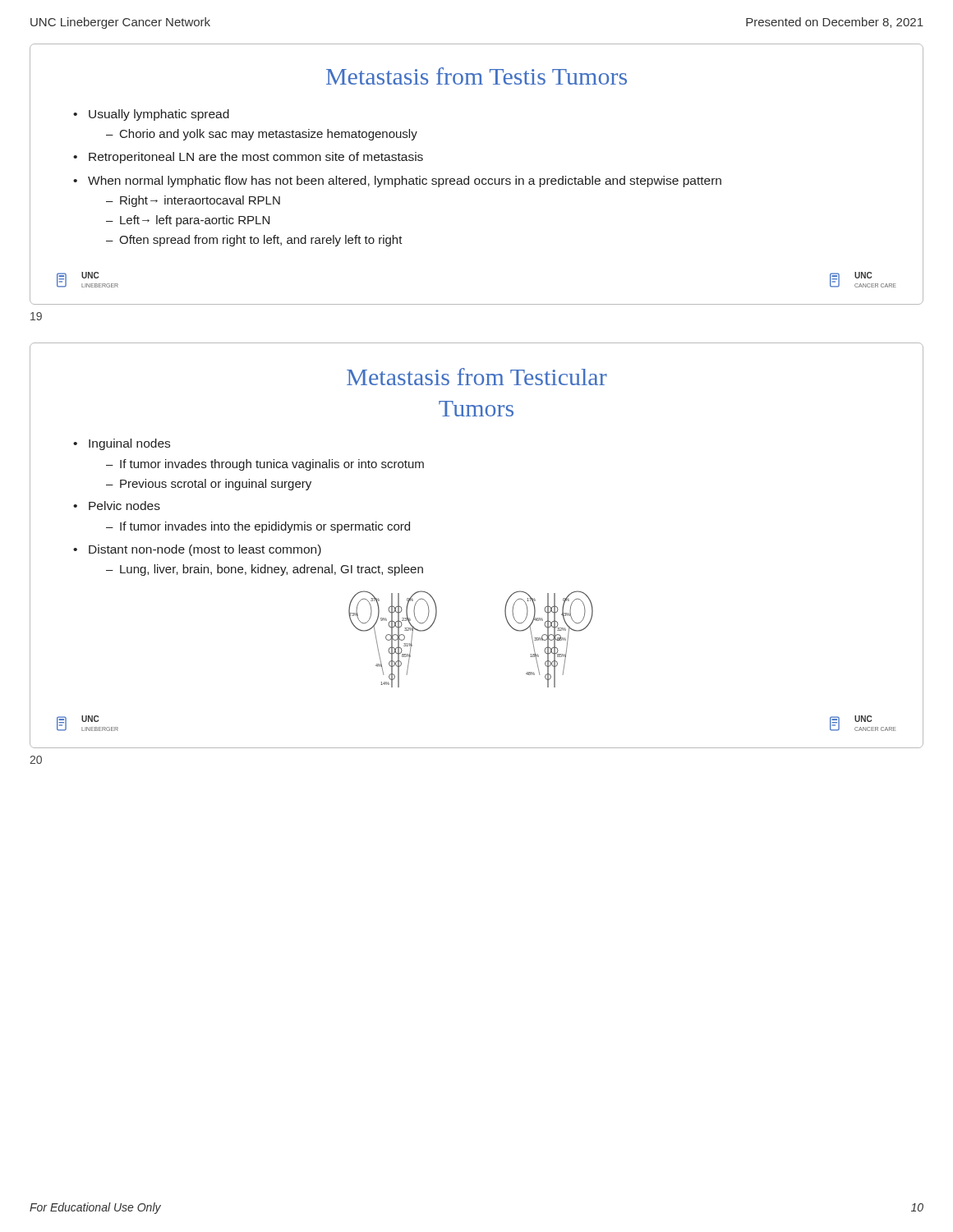Locate the list item that reads "Right→ interaortocaval RPLN"

click(x=200, y=200)
